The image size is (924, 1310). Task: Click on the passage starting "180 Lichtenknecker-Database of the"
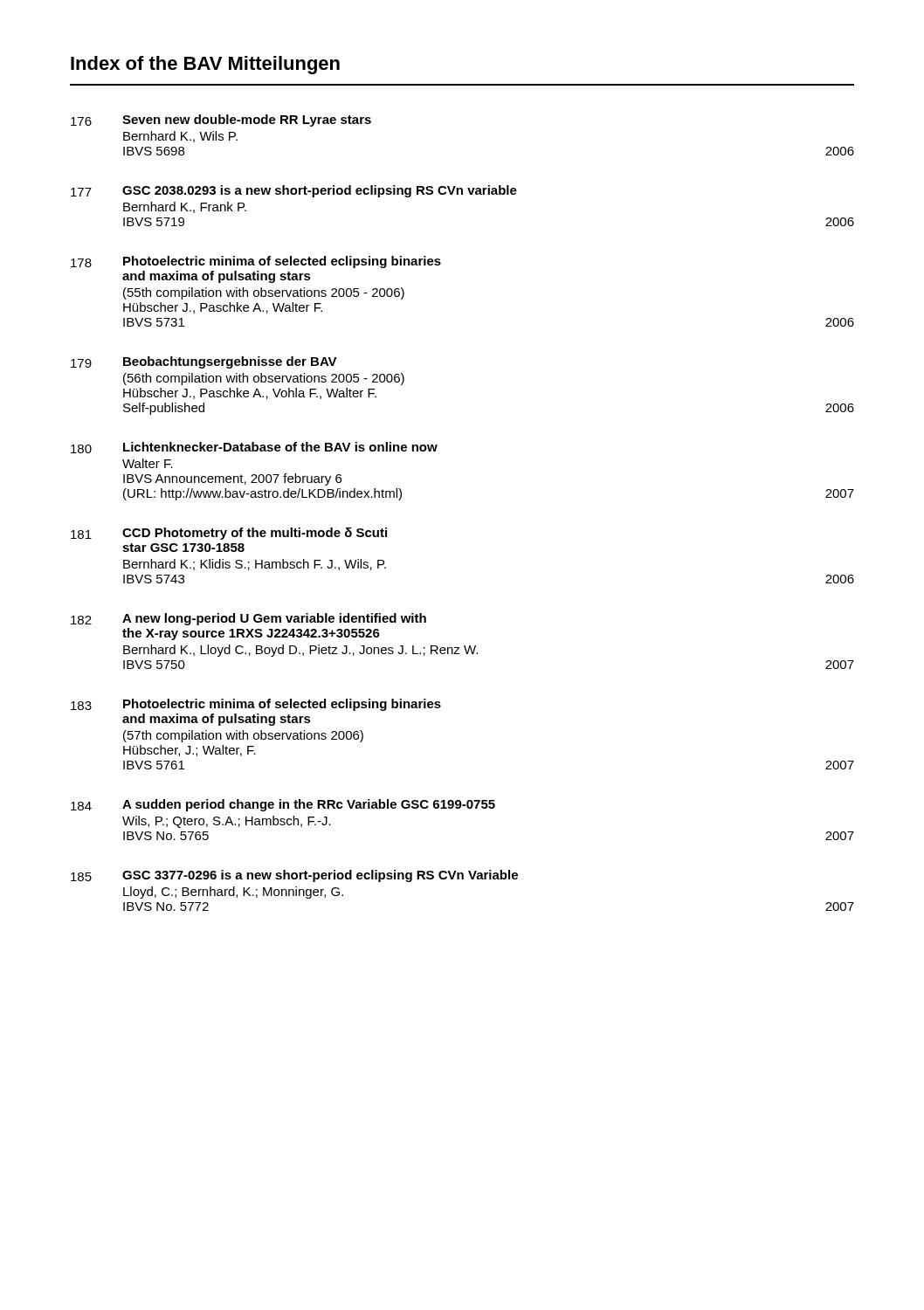(x=254, y=448)
